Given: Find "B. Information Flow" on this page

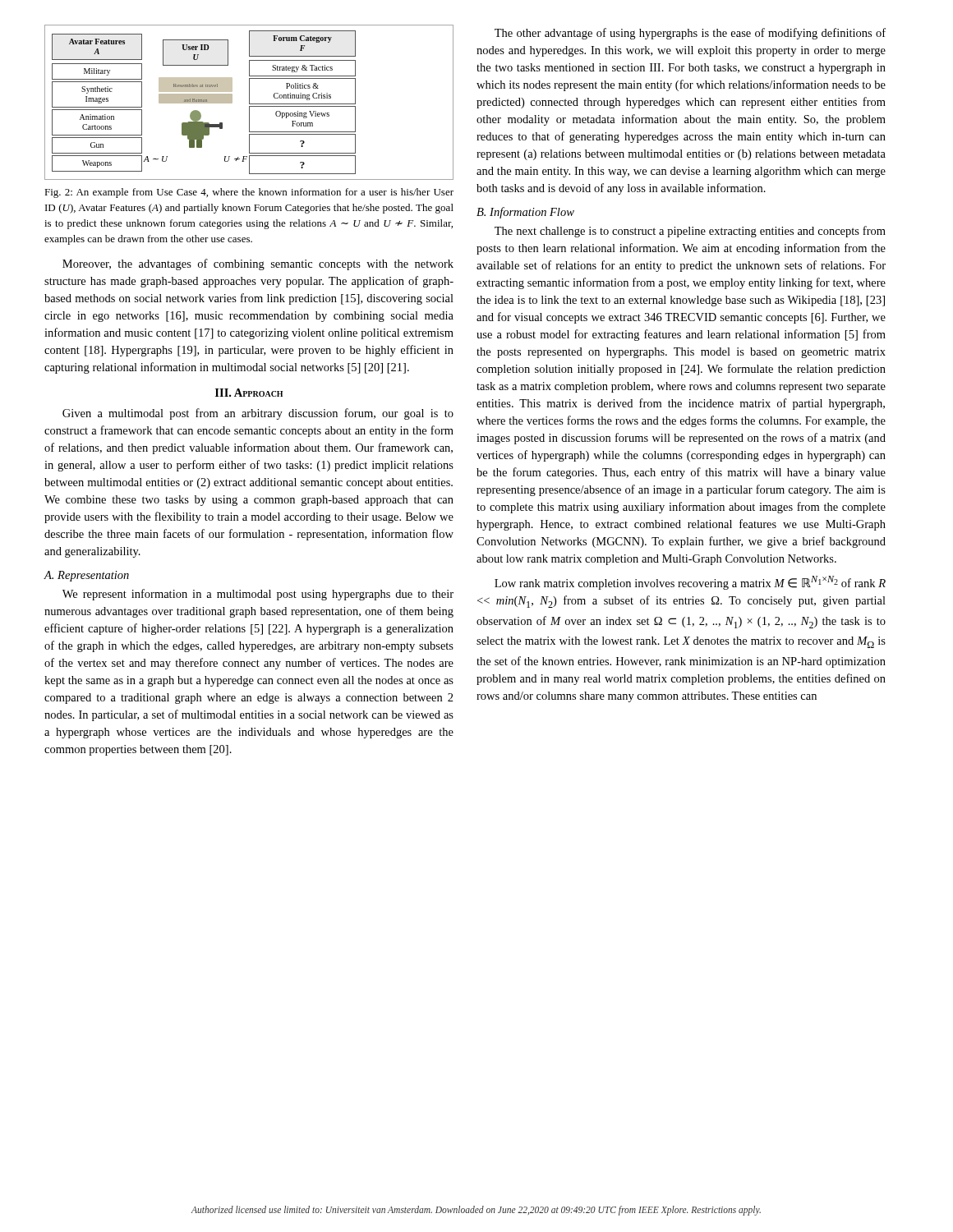Looking at the screenshot, I should point(525,212).
